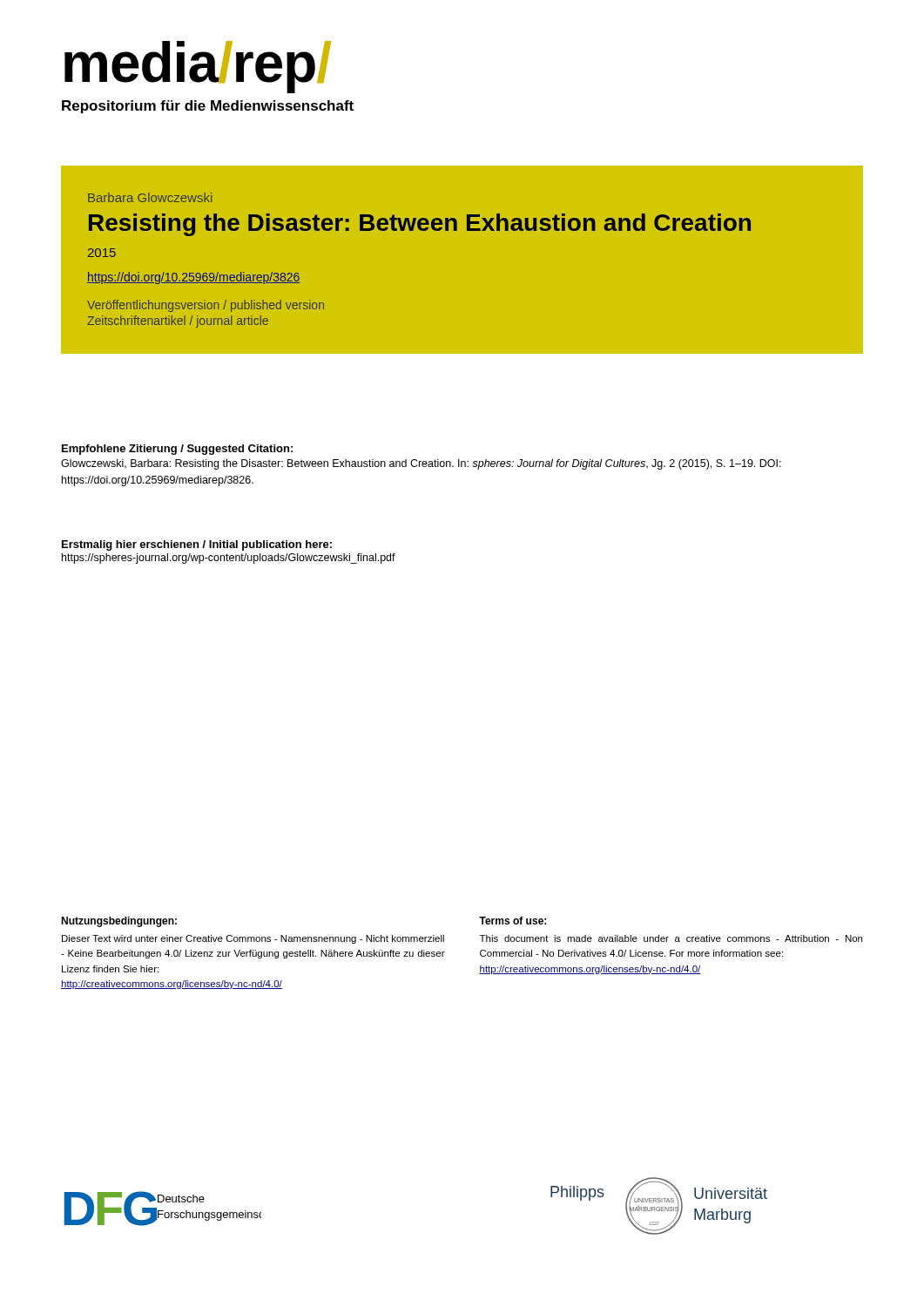Find the title

click(x=196, y=63)
